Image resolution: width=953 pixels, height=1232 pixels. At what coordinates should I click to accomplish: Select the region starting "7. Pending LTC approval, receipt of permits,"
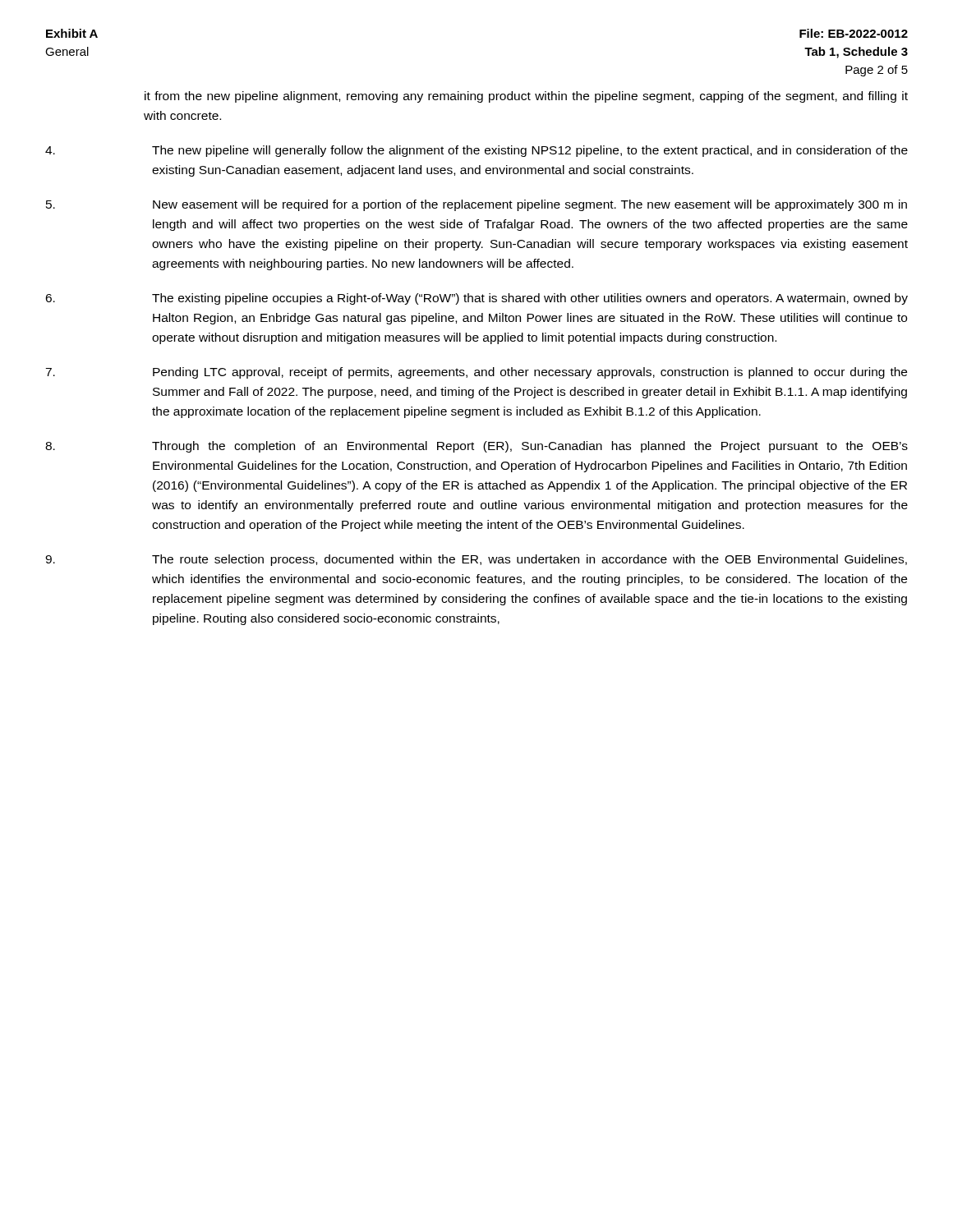(x=476, y=392)
